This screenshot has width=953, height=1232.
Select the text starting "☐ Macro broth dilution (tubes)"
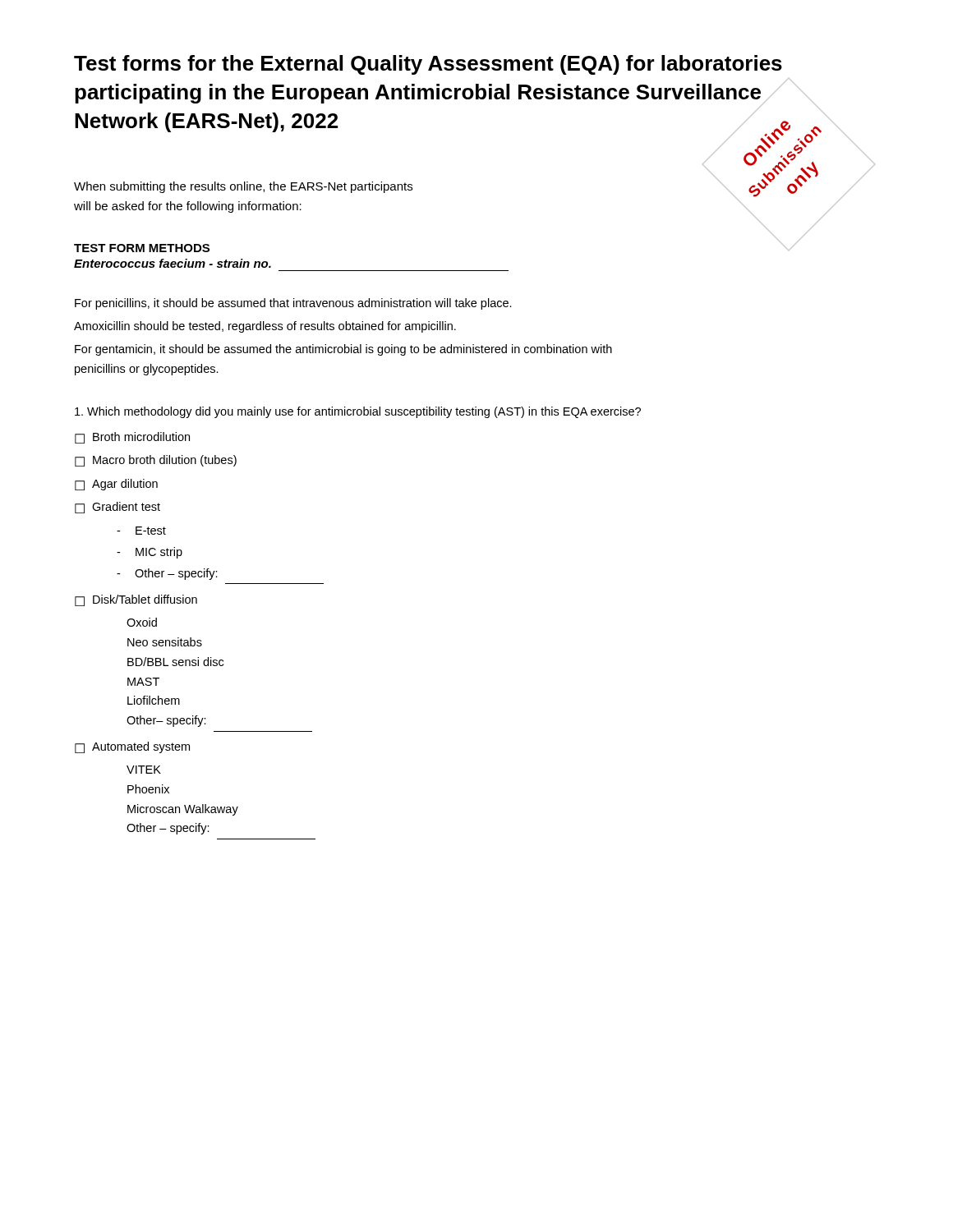(155, 463)
